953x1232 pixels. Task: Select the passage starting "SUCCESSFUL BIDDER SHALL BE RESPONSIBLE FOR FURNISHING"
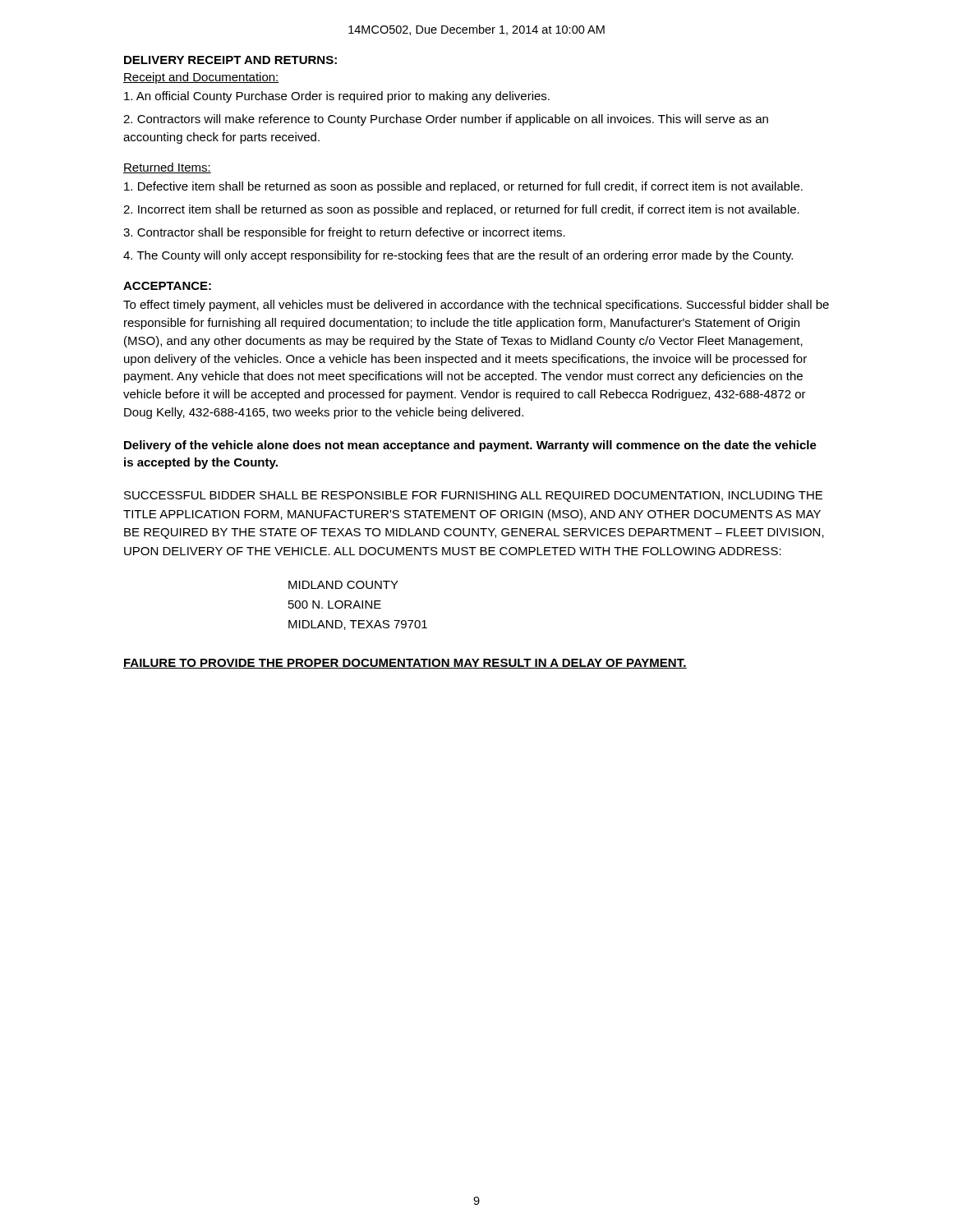point(474,523)
